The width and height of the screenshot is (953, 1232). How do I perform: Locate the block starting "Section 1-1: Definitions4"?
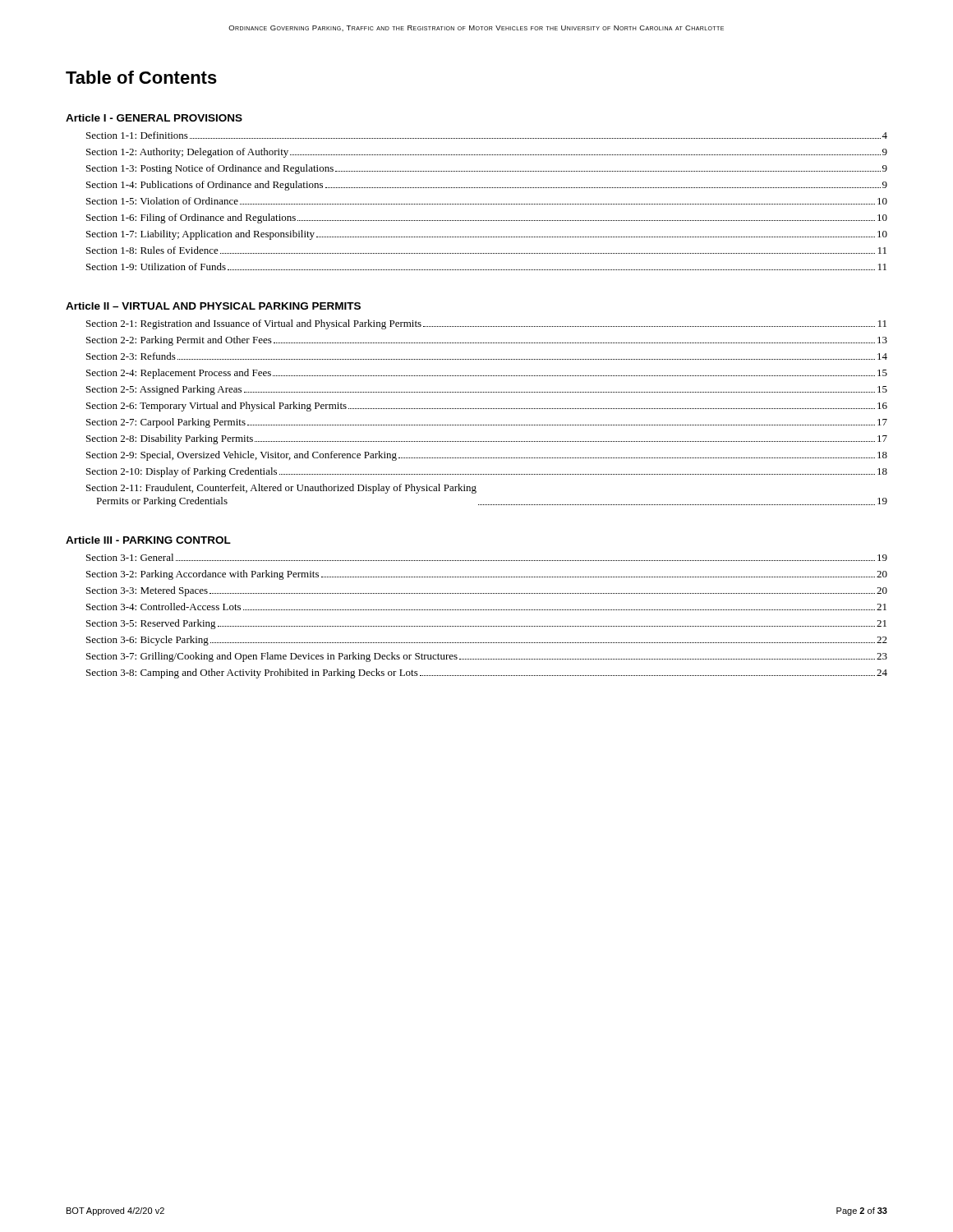486,136
